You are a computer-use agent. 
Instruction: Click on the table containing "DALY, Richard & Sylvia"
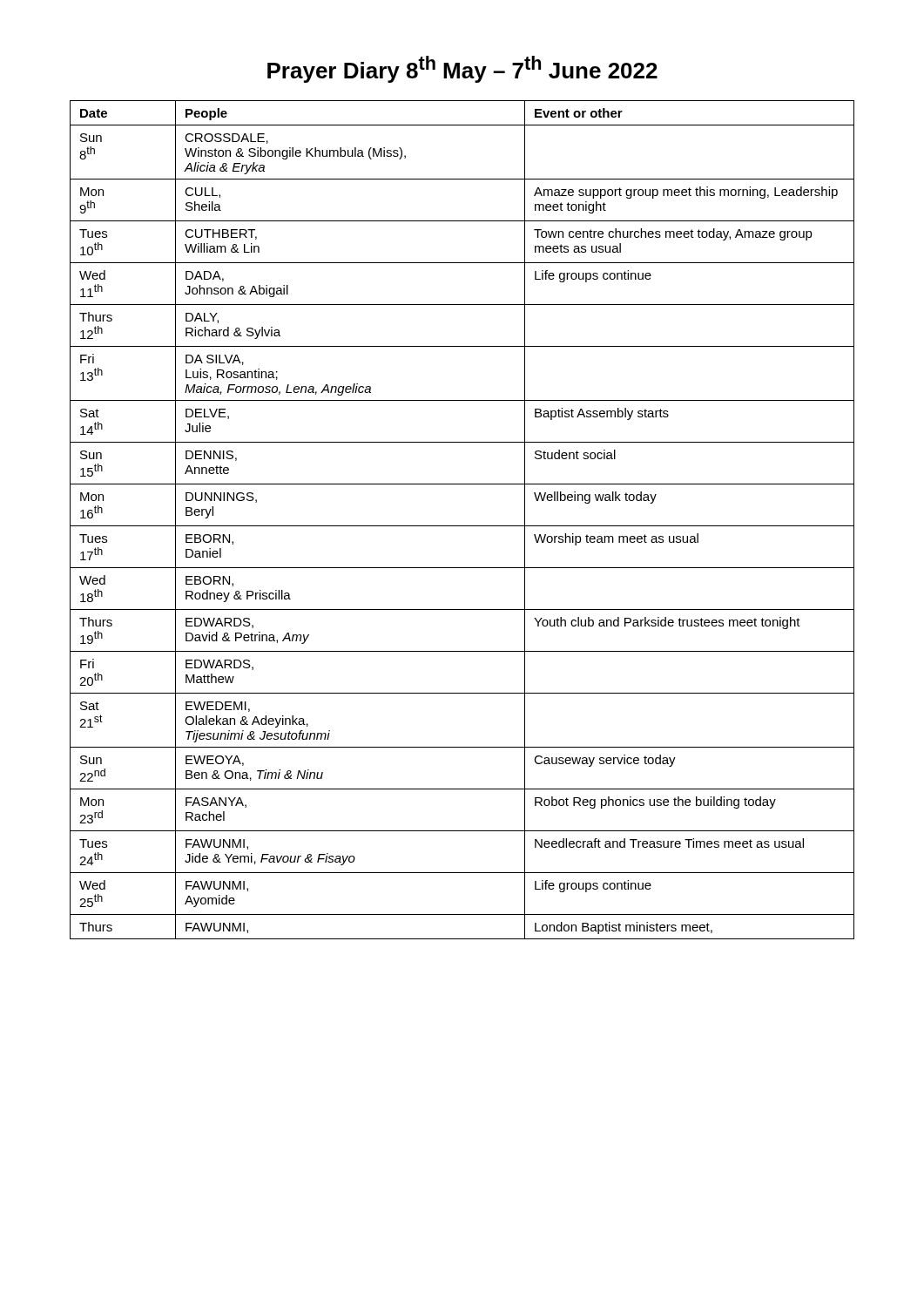(462, 519)
